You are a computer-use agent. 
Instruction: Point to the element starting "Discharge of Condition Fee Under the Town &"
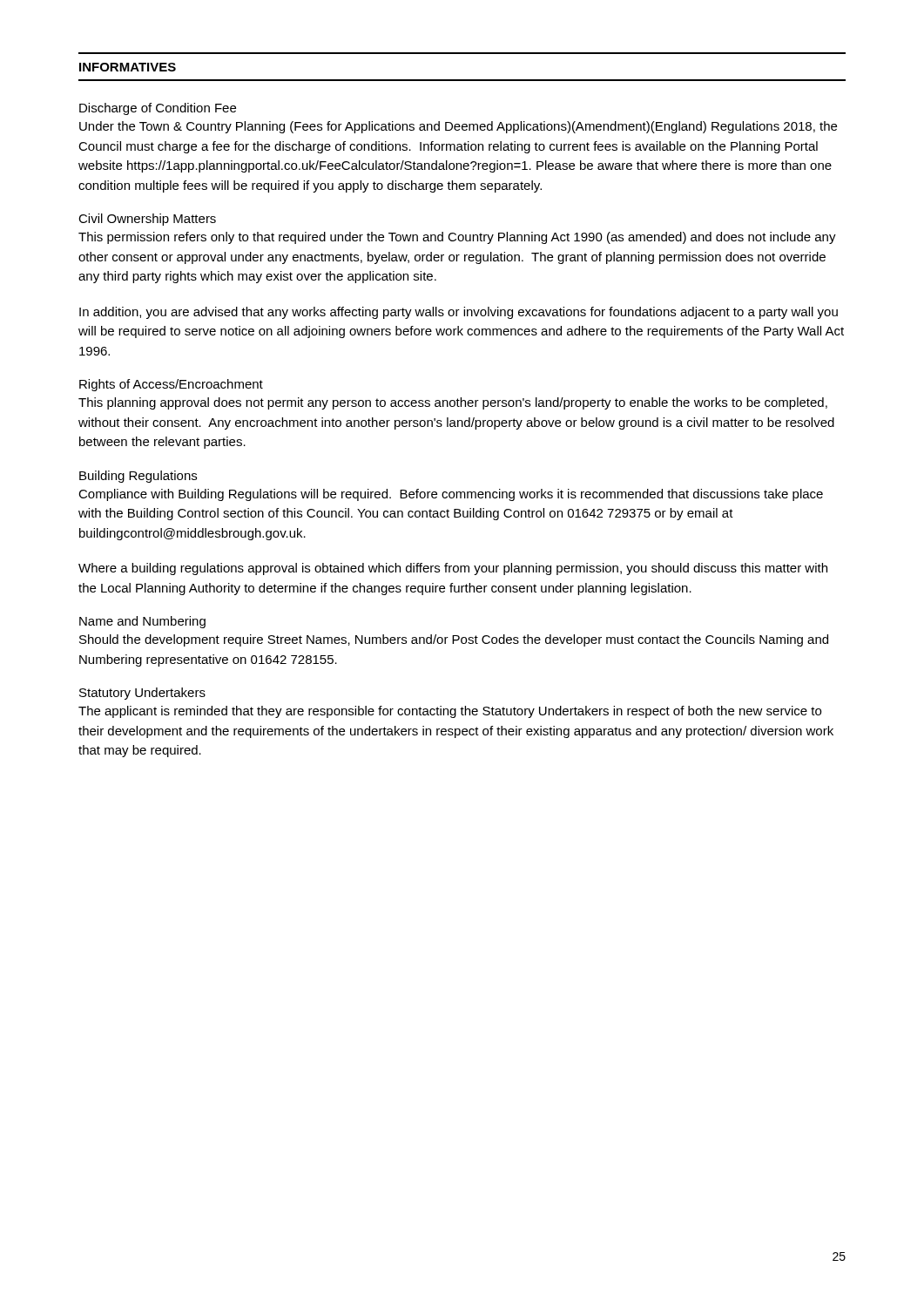coord(462,148)
